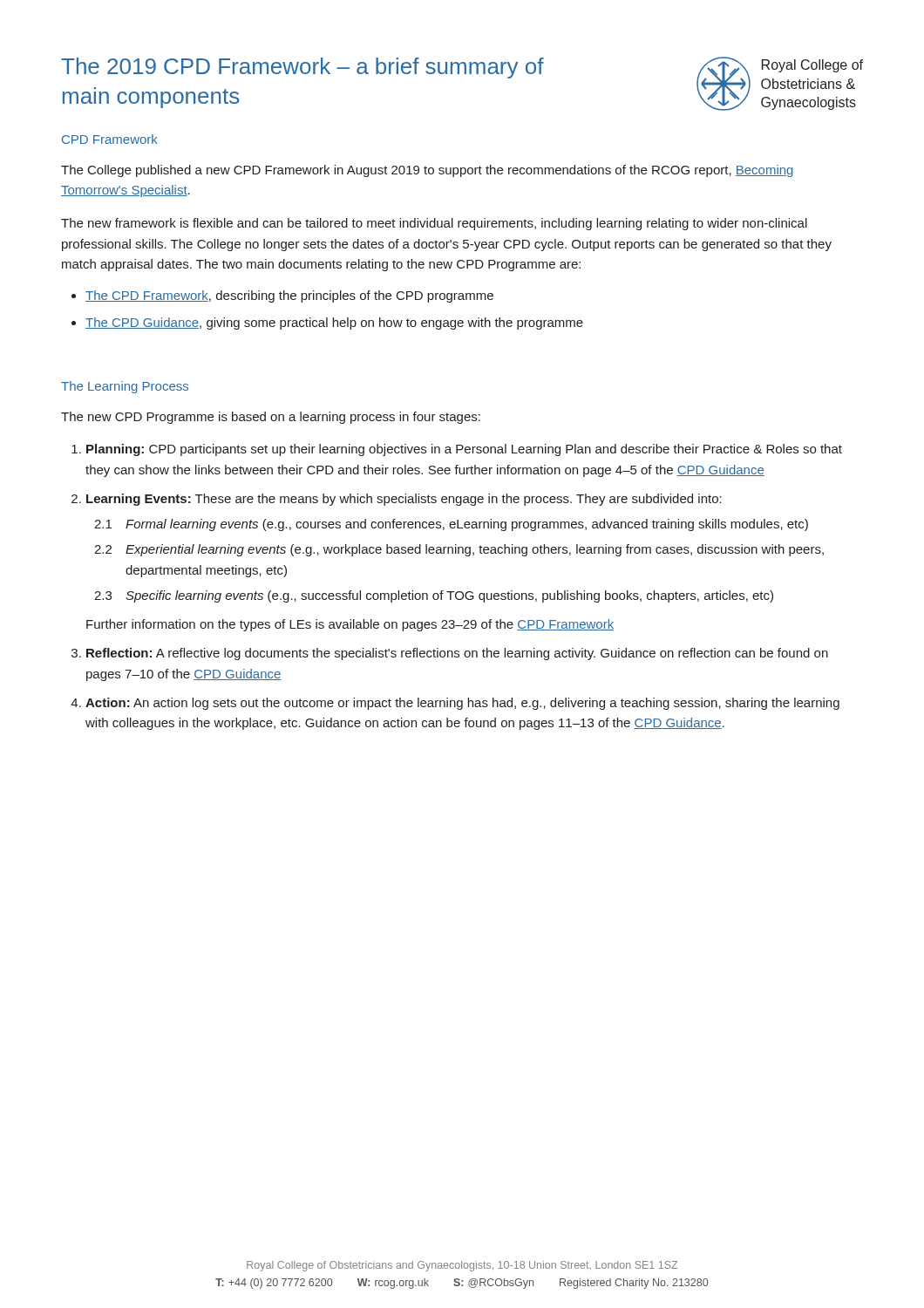The height and width of the screenshot is (1308, 924).
Task: Find the text block starting "Reflection: A reflective log documents"
Action: pyautogui.click(x=457, y=663)
